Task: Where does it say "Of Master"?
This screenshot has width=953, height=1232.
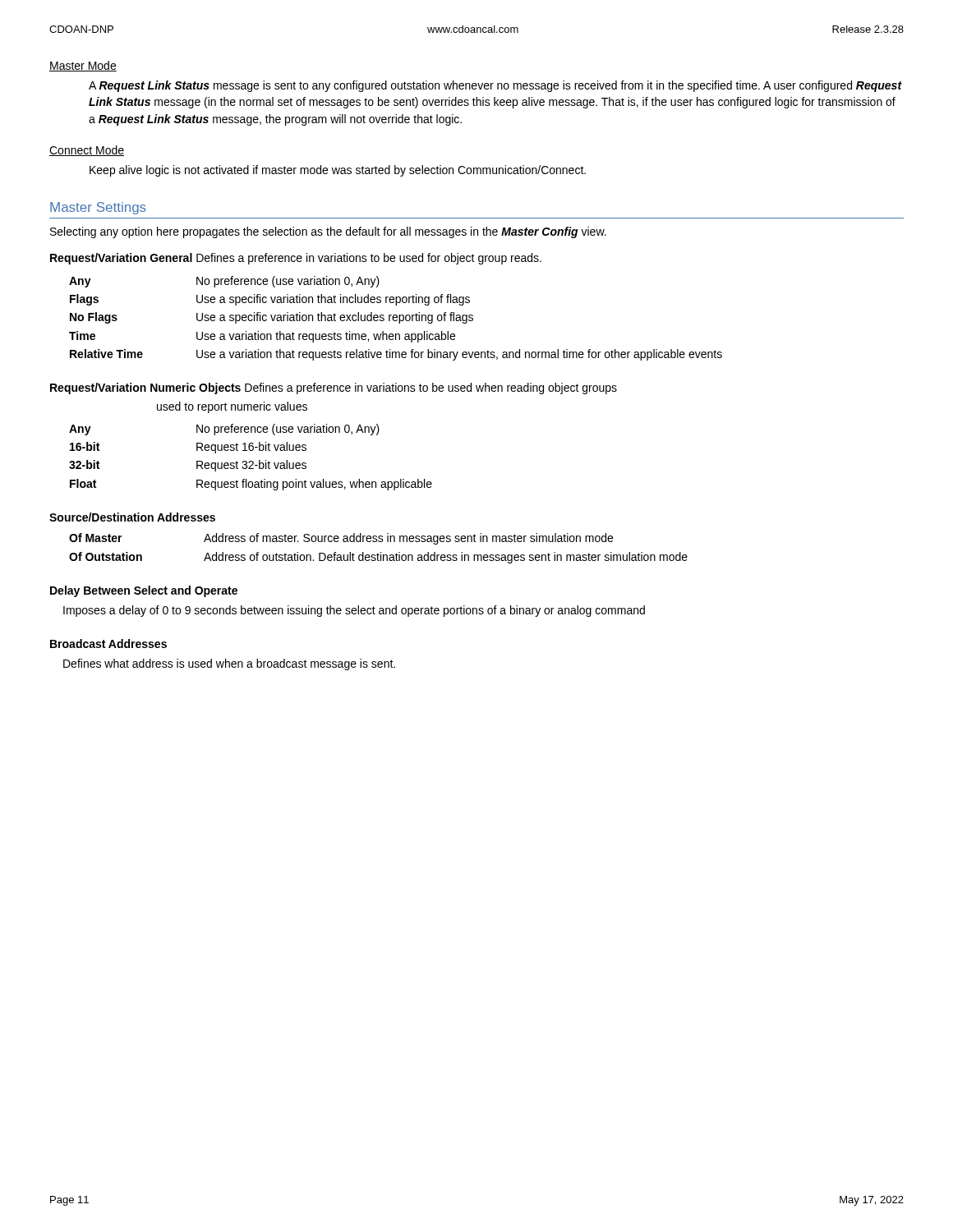Action: (x=96, y=538)
